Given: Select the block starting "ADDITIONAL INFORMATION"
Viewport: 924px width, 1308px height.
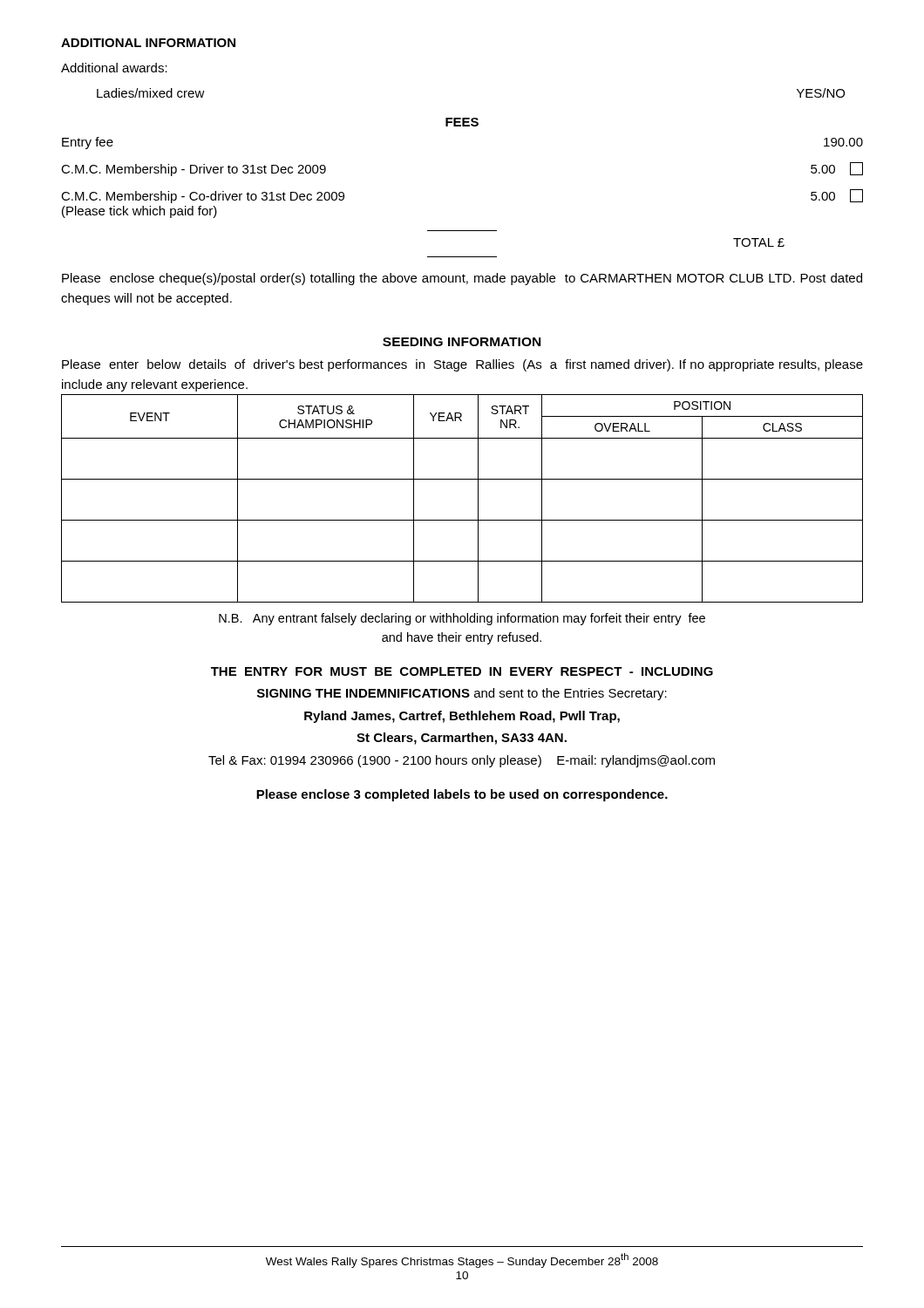Looking at the screenshot, I should [149, 42].
